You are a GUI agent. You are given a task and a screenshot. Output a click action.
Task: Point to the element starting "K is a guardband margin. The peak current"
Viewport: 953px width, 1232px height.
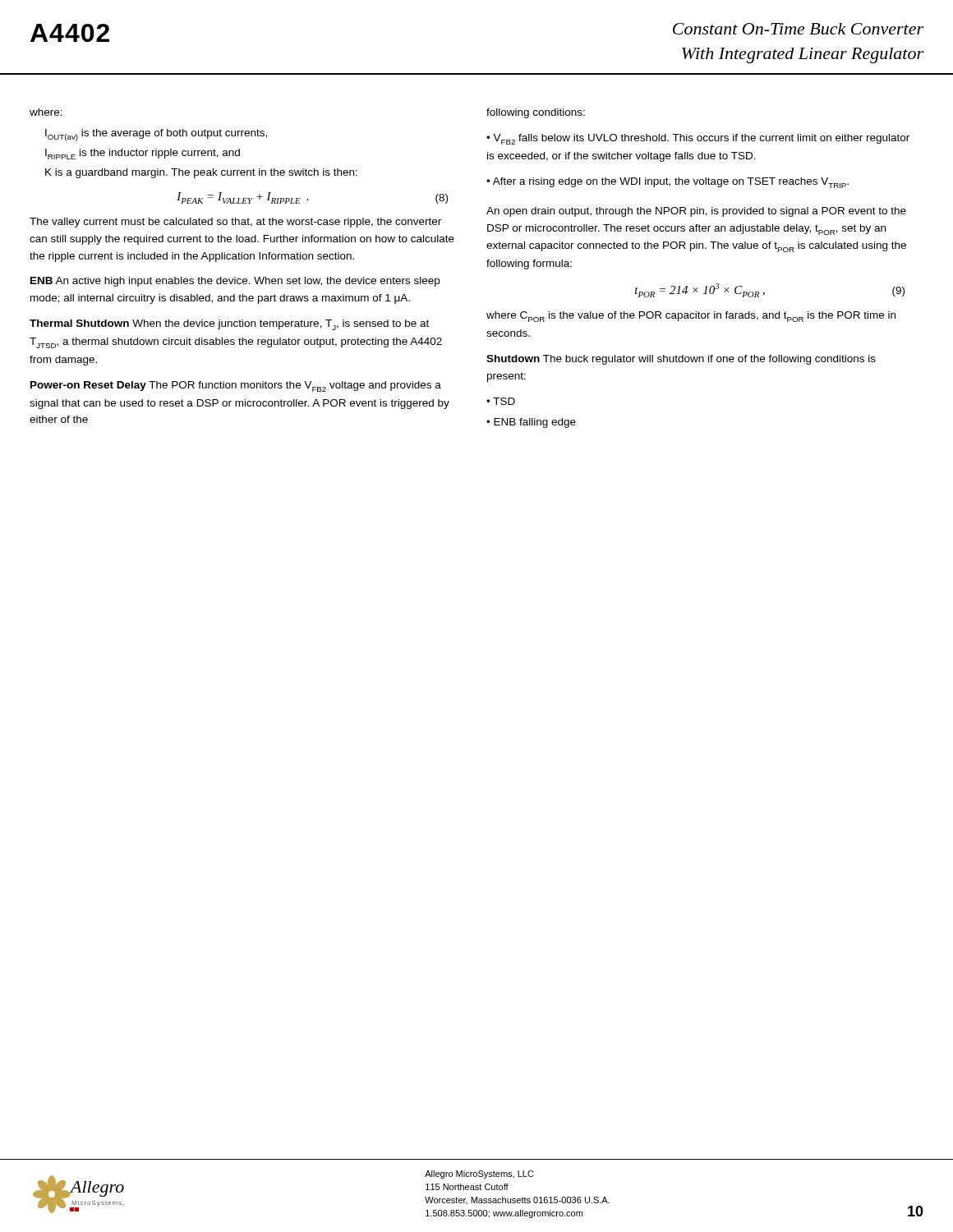point(201,172)
